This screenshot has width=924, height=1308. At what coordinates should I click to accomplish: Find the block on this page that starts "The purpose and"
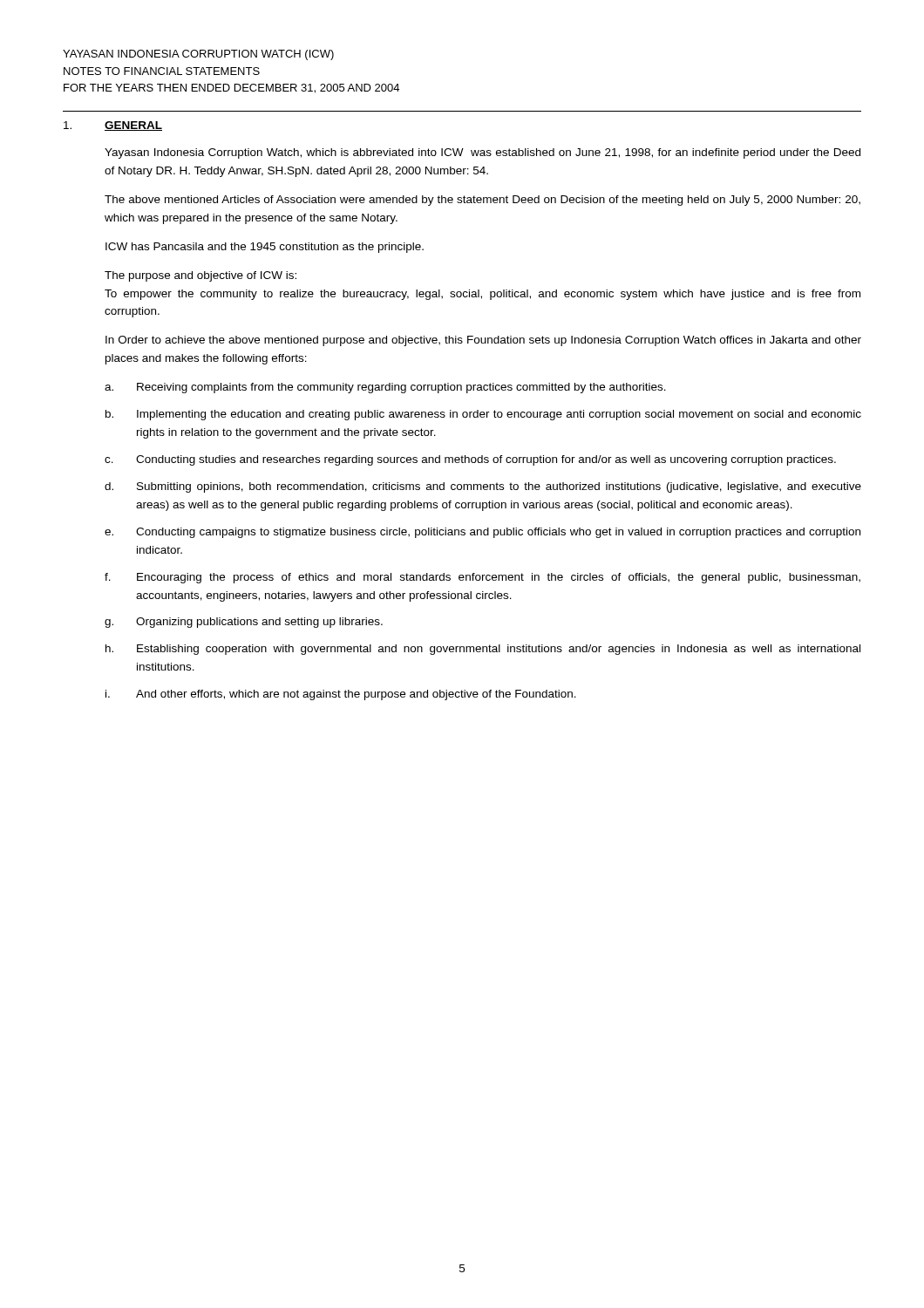coord(483,293)
